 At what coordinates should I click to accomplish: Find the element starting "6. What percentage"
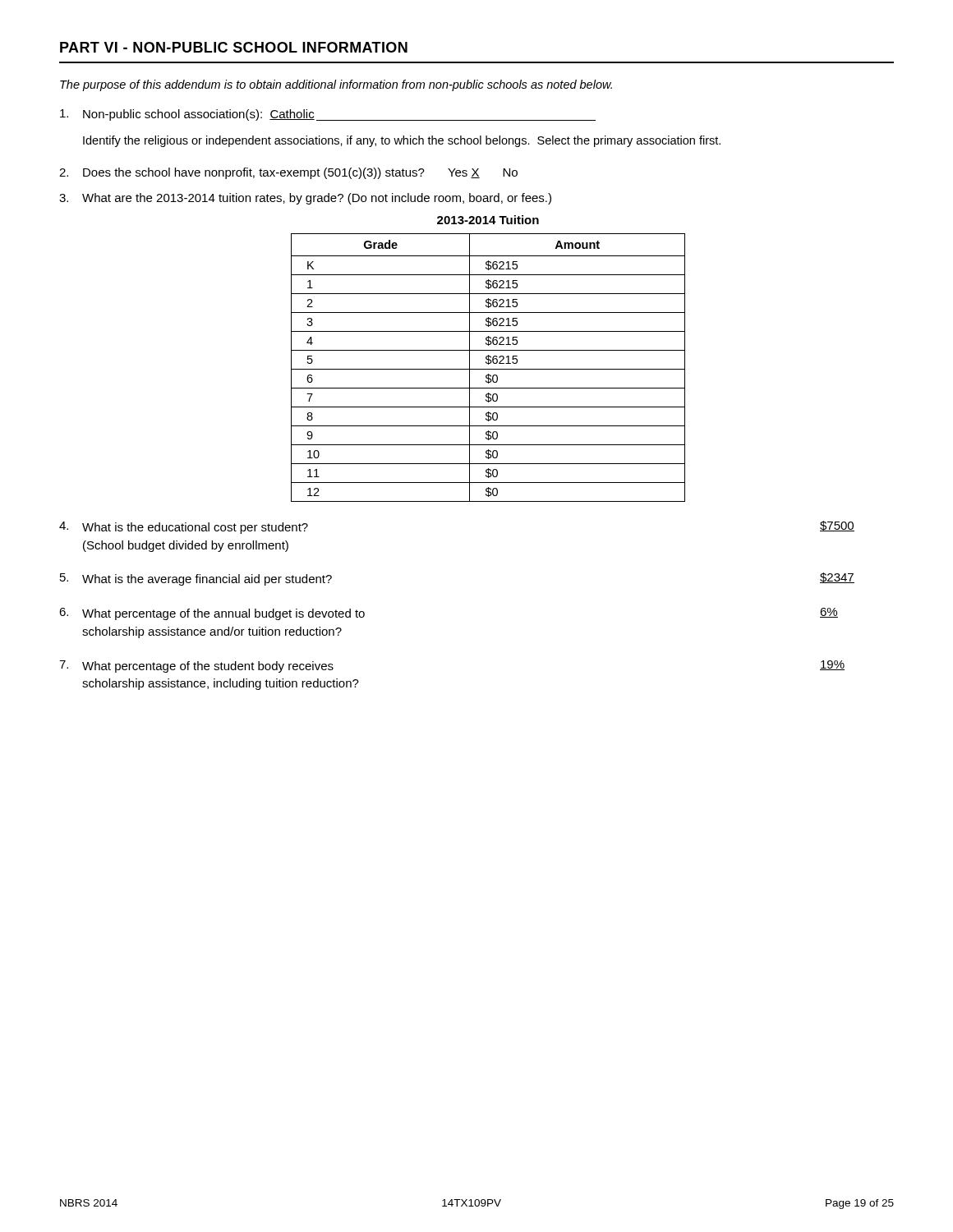coord(219,614)
